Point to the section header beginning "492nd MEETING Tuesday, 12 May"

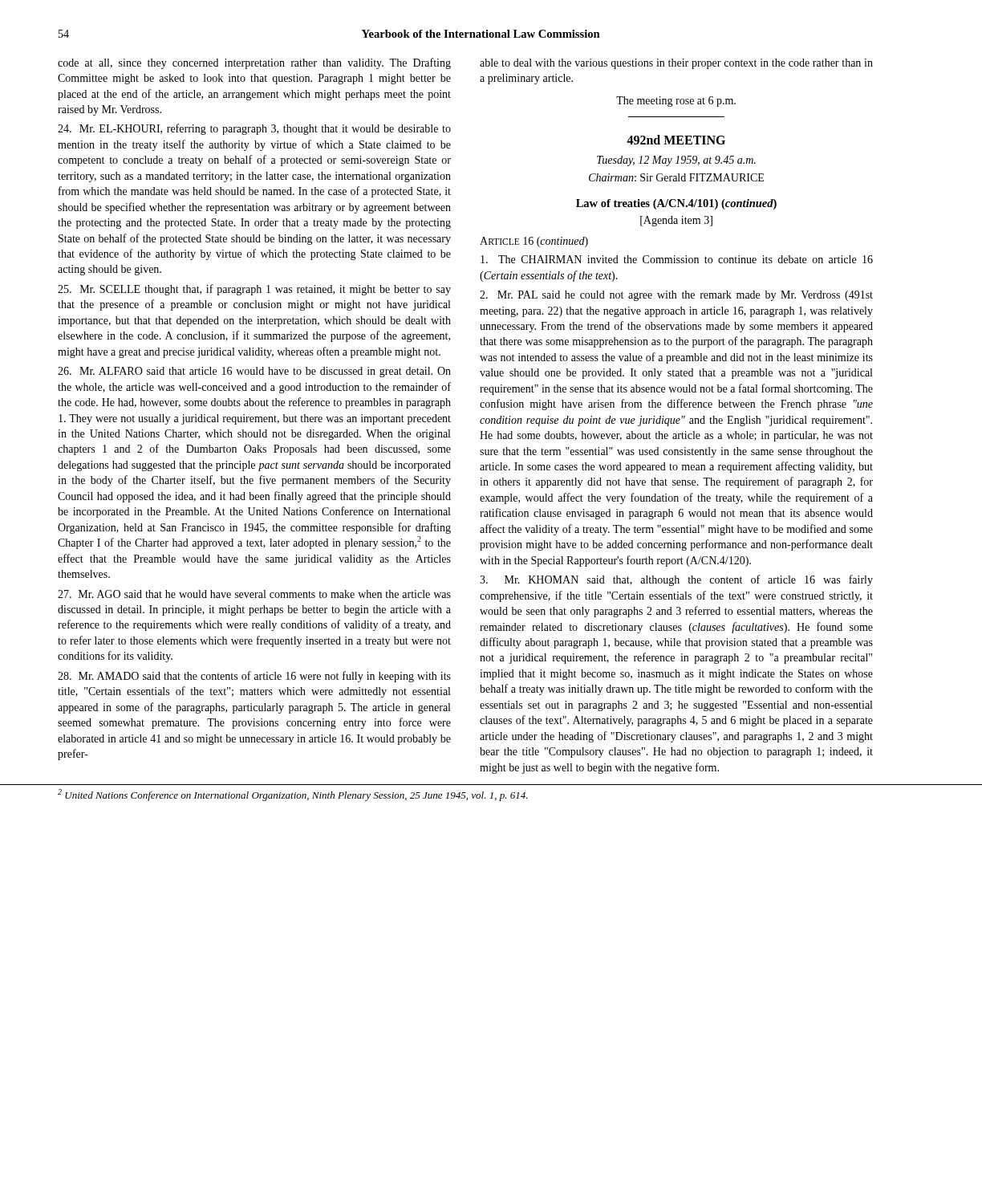(x=676, y=159)
